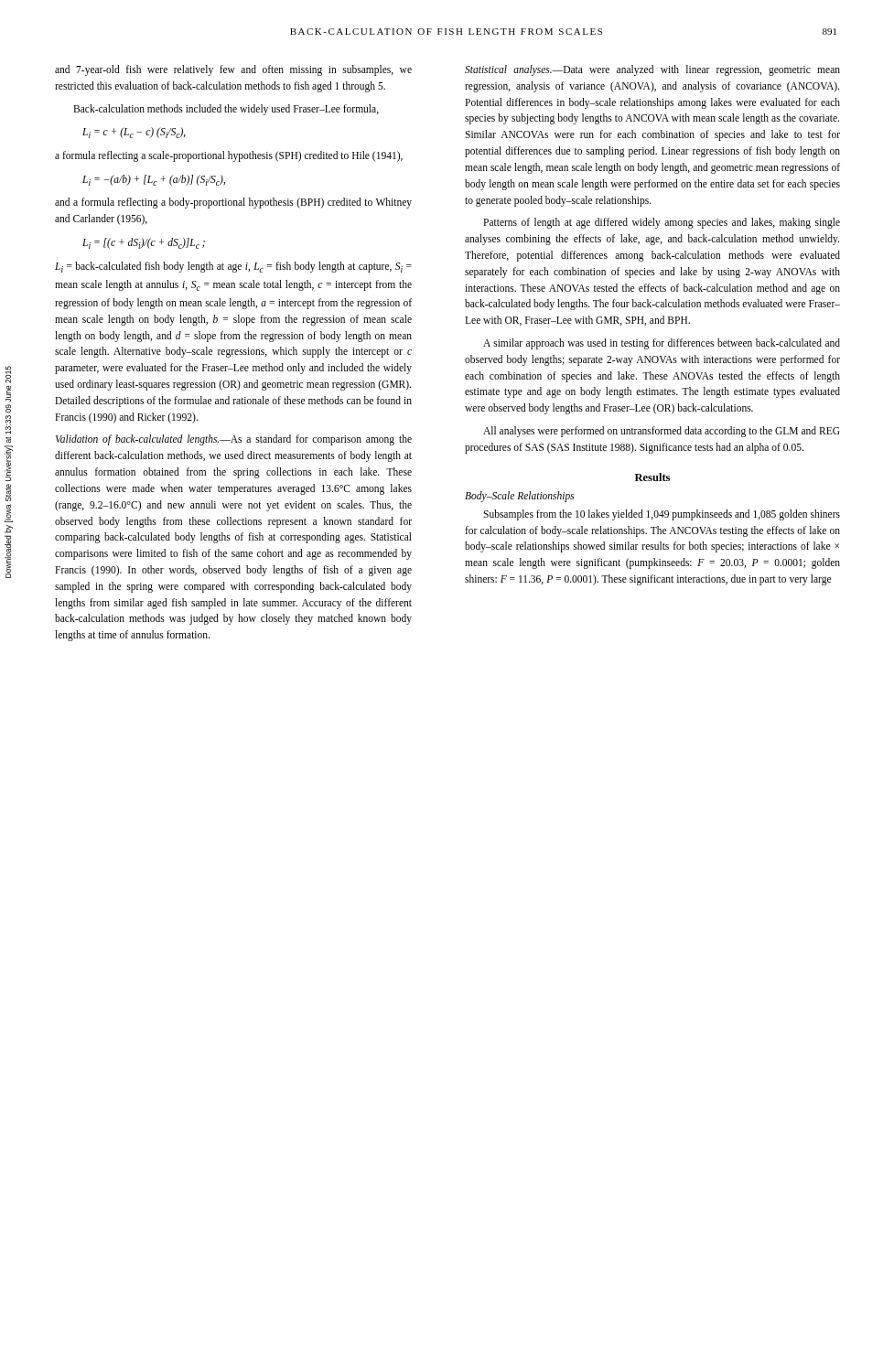Viewport: 894px width, 1372px height.
Task: Find the text starting "Li = −(a/b) +"
Action: tap(154, 181)
